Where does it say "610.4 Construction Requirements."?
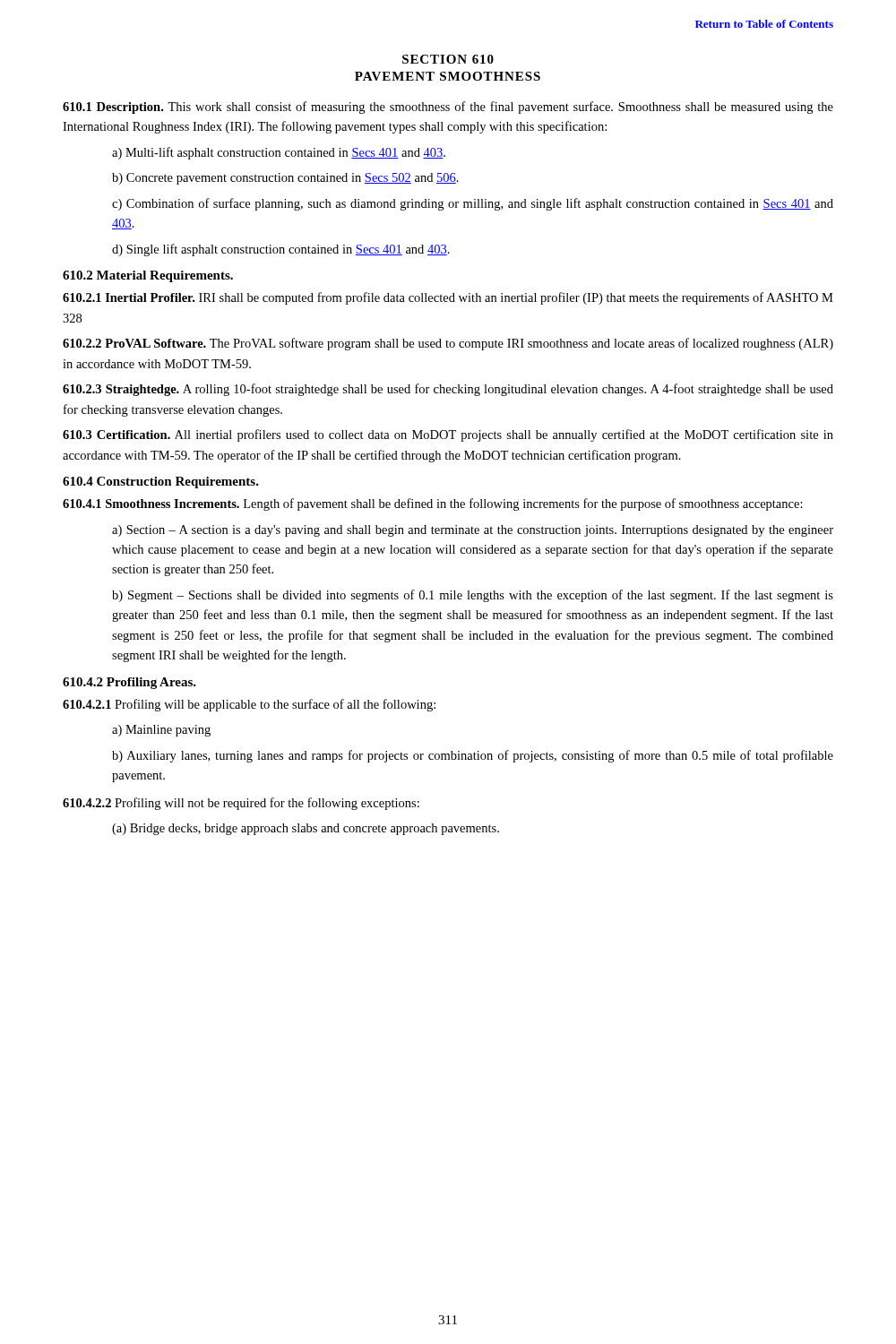Viewport: 896px width, 1344px height. (161, 481)
